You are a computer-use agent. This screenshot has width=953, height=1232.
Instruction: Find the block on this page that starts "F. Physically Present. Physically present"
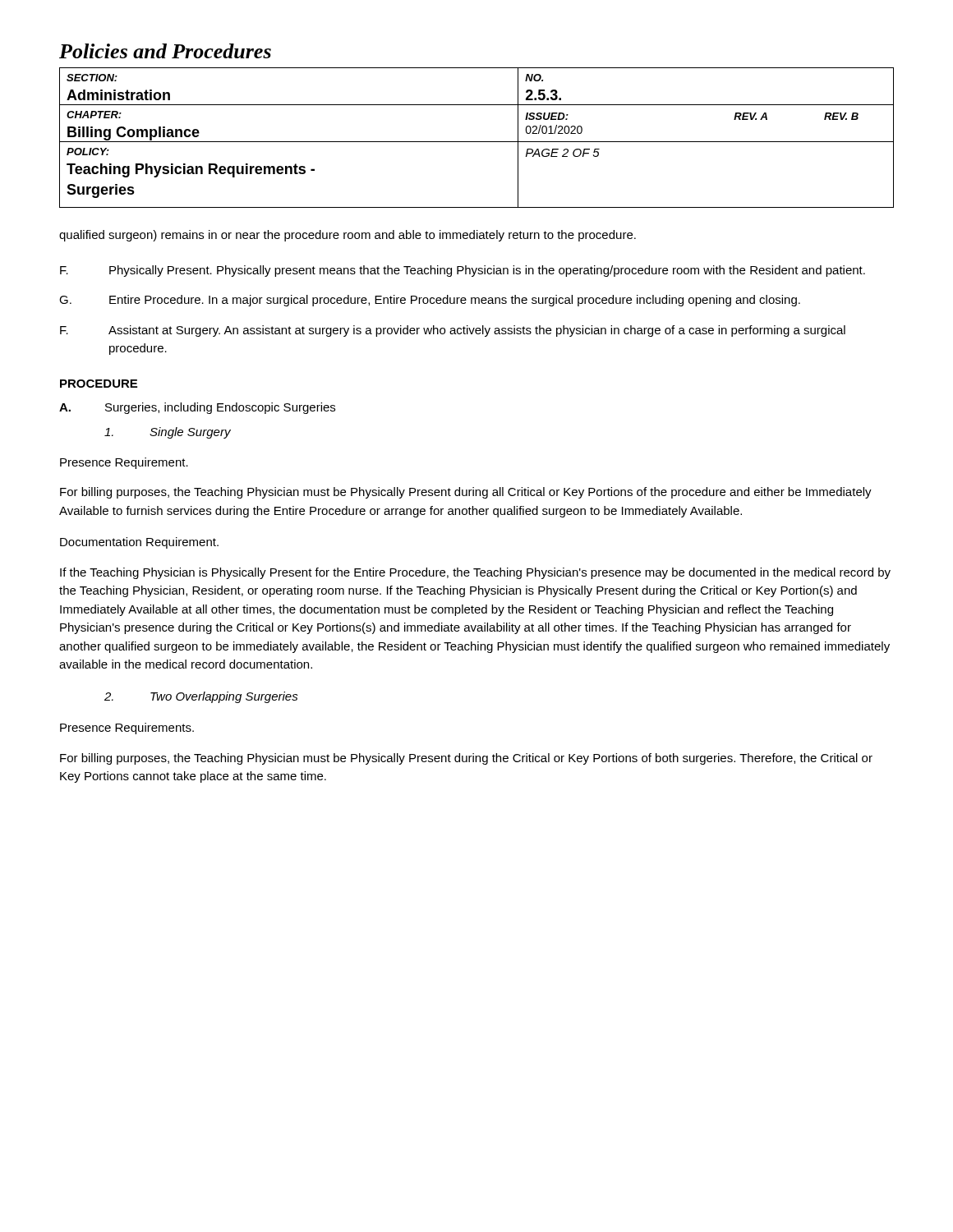coord(476,270)
